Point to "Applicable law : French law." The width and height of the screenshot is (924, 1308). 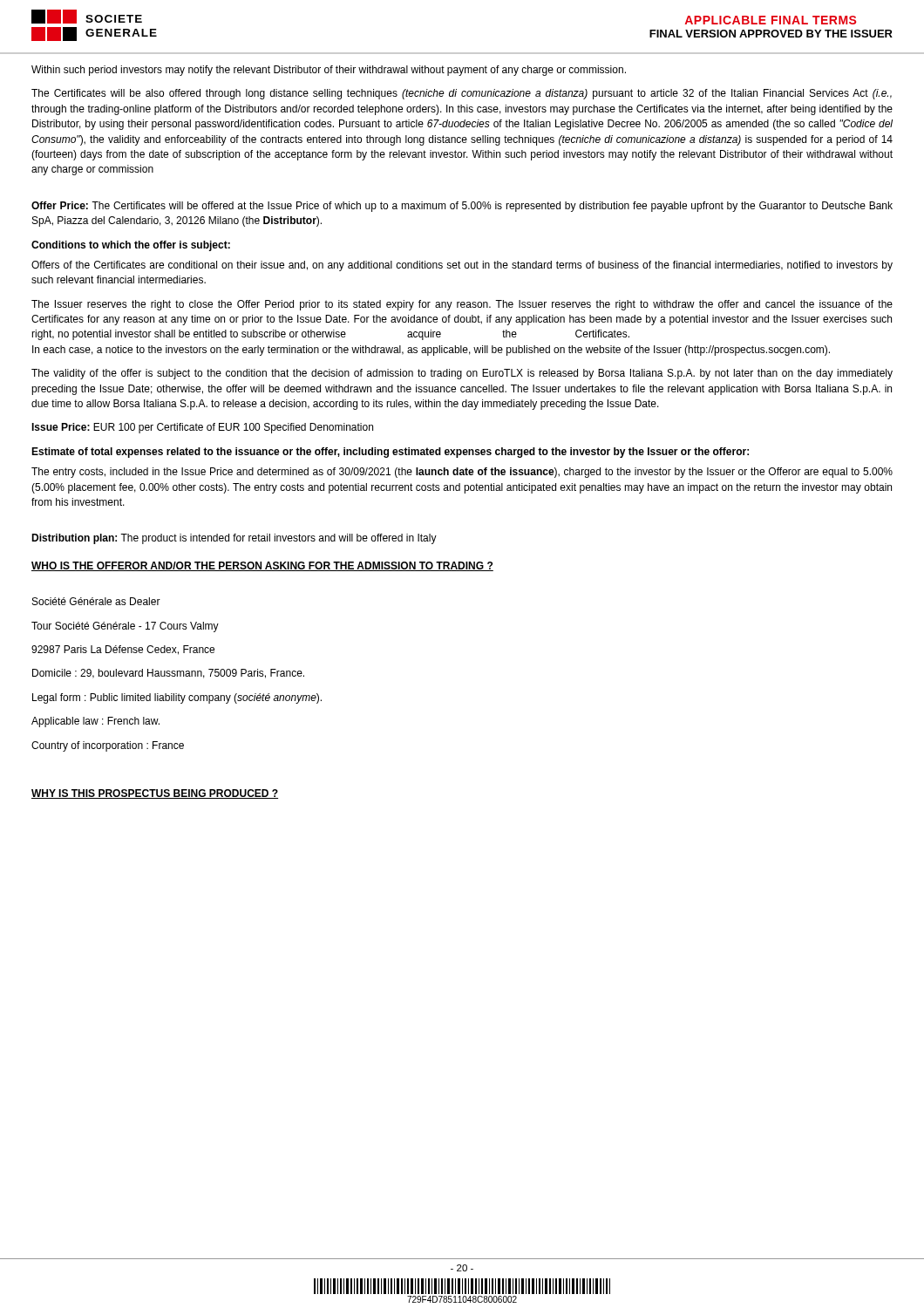click(95, 722)
